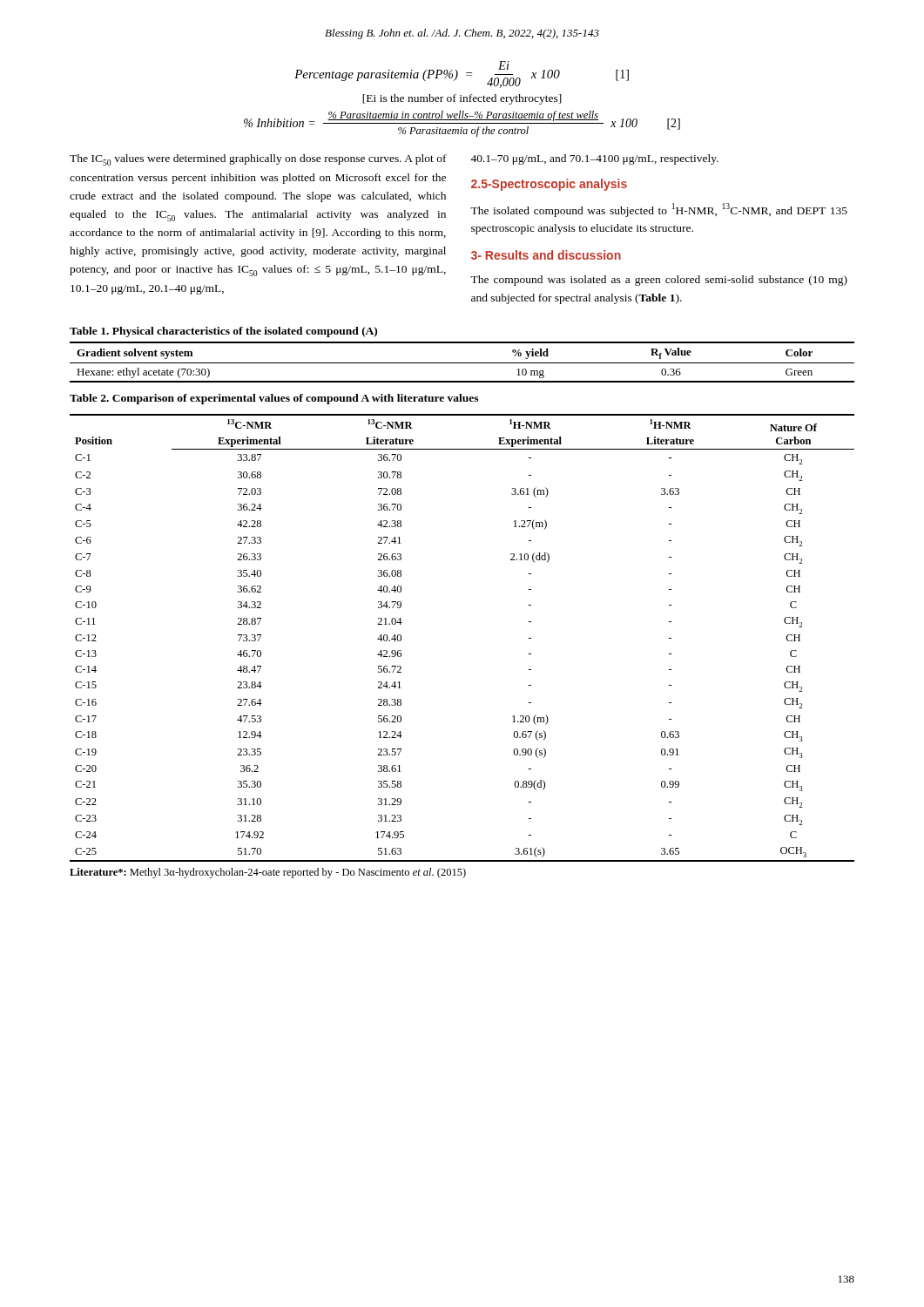
Task: Locate the table with the text "% yield"
Action: tap(462, 362)
